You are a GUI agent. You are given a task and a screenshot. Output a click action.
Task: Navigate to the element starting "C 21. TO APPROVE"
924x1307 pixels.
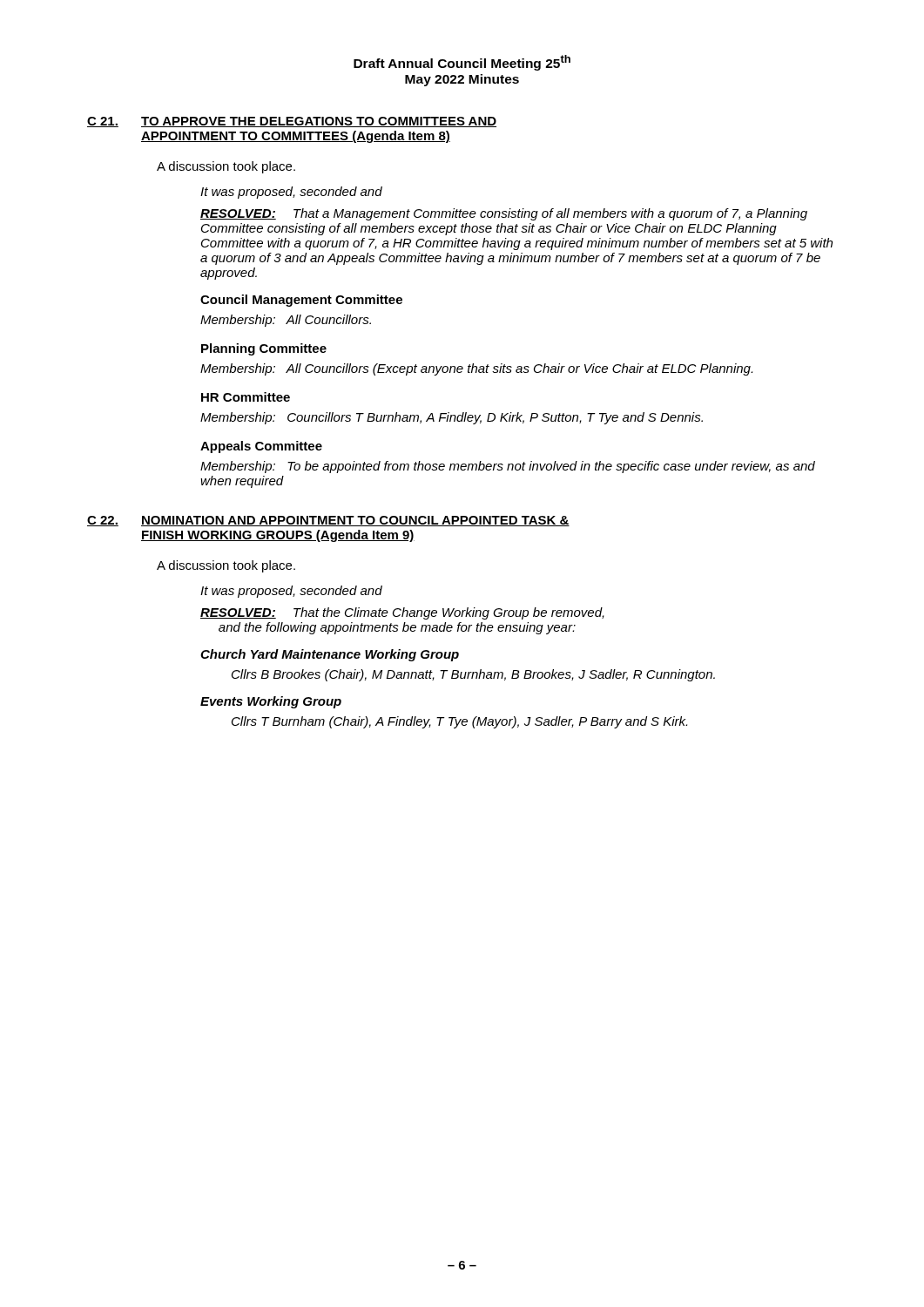pos(462,128)
